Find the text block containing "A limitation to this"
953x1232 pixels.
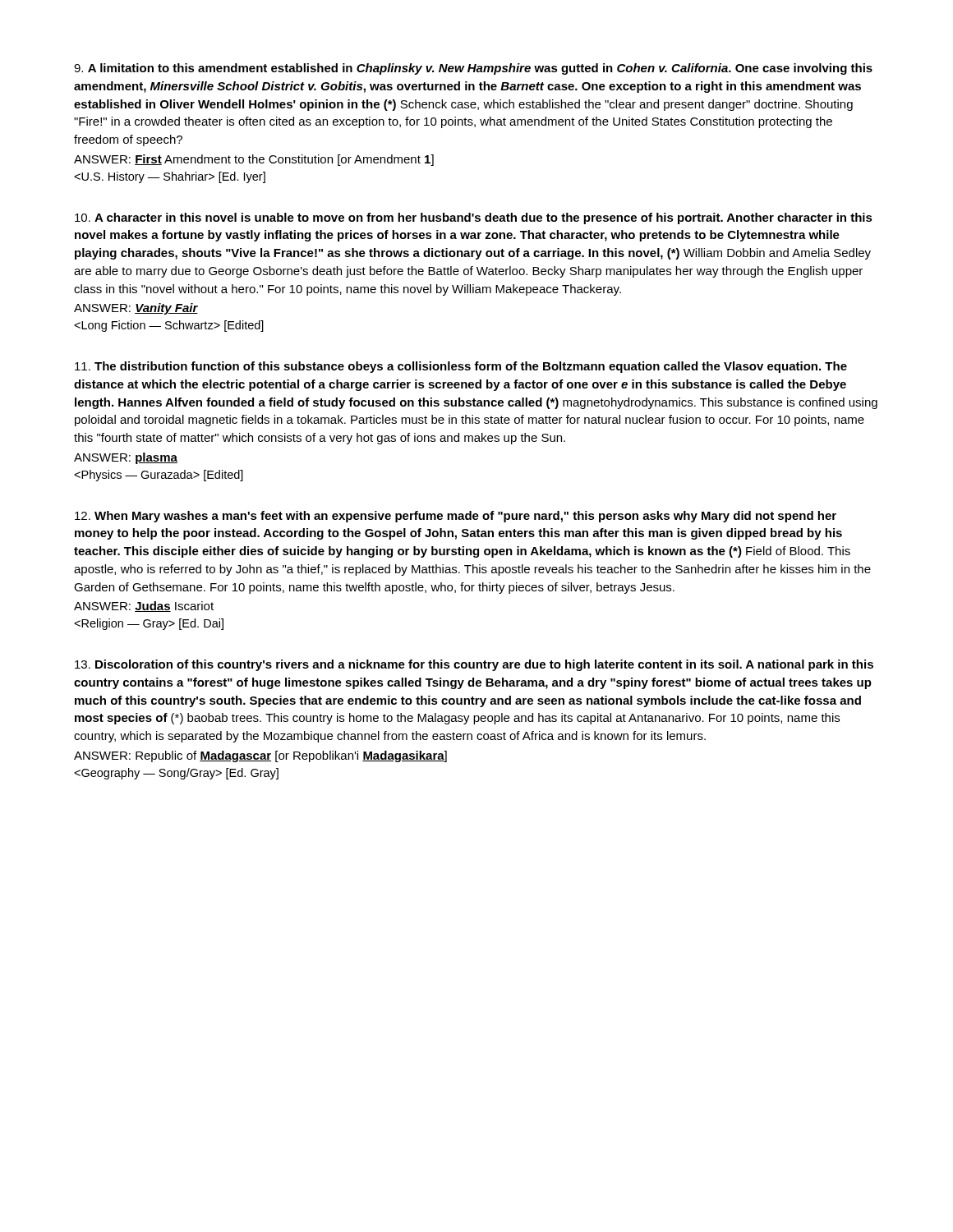click(x=476, y=122)
